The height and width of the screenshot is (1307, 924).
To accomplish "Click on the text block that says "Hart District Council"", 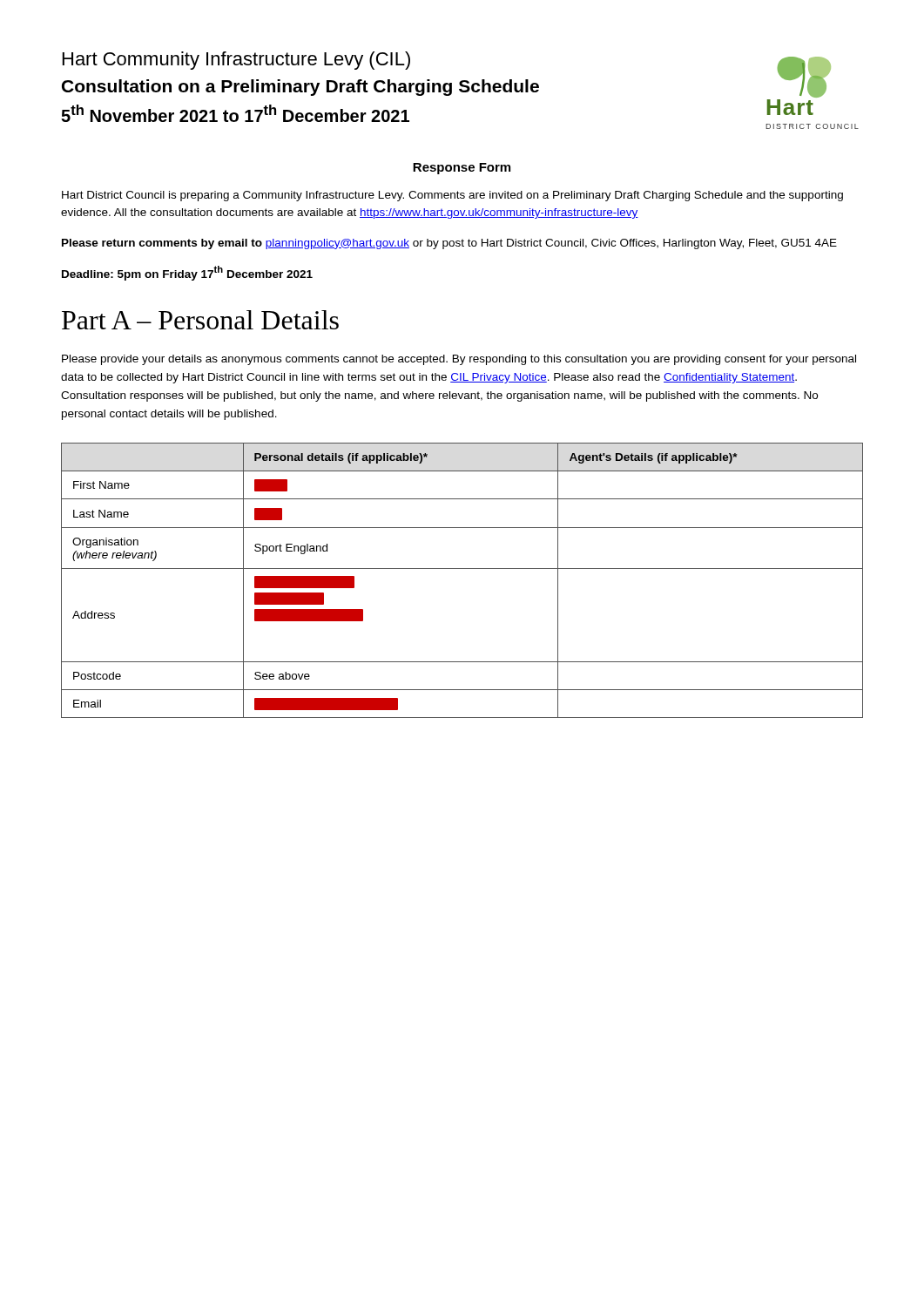I will point(452,204).
